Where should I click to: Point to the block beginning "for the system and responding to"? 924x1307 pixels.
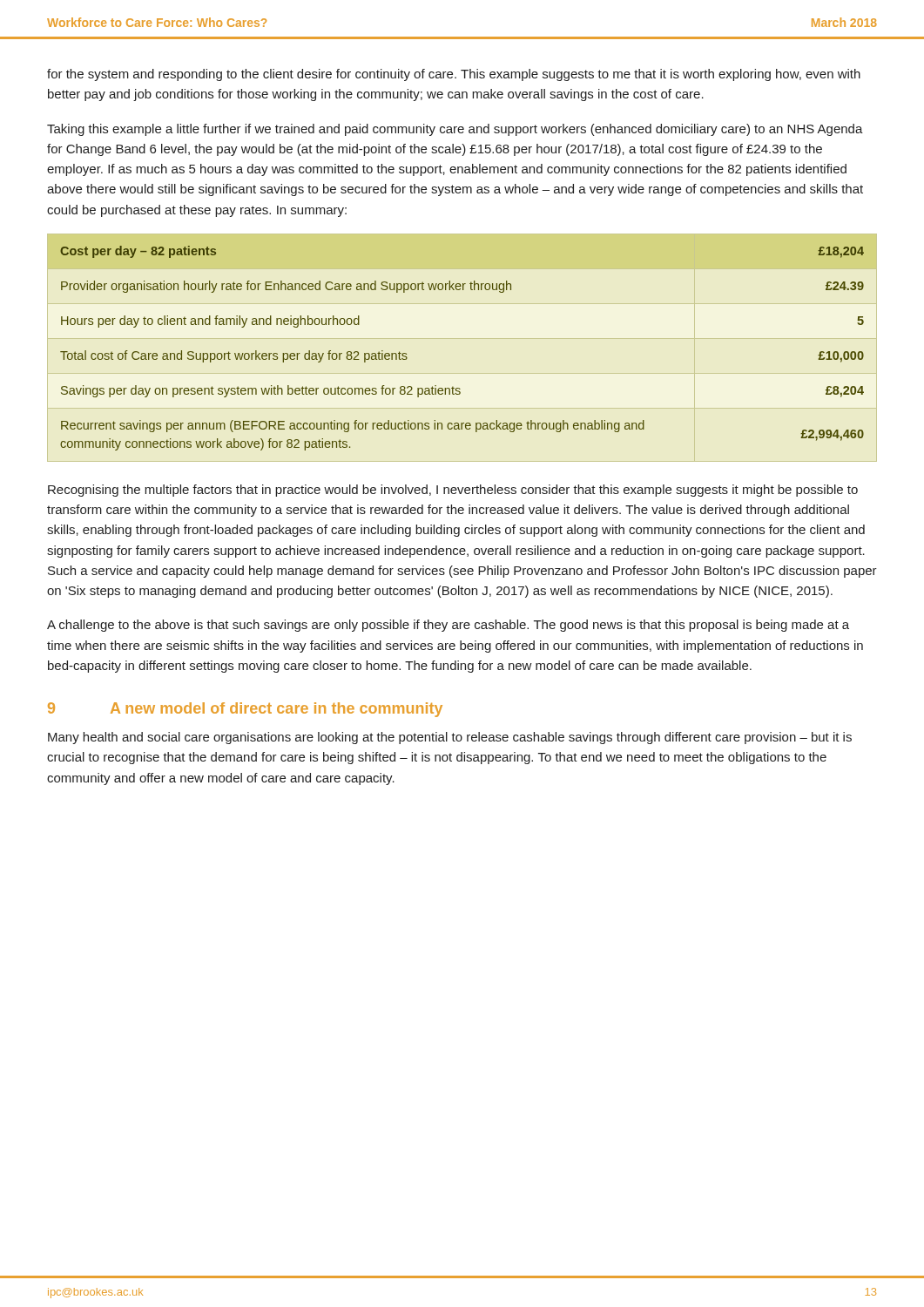[x=454, y=84]
